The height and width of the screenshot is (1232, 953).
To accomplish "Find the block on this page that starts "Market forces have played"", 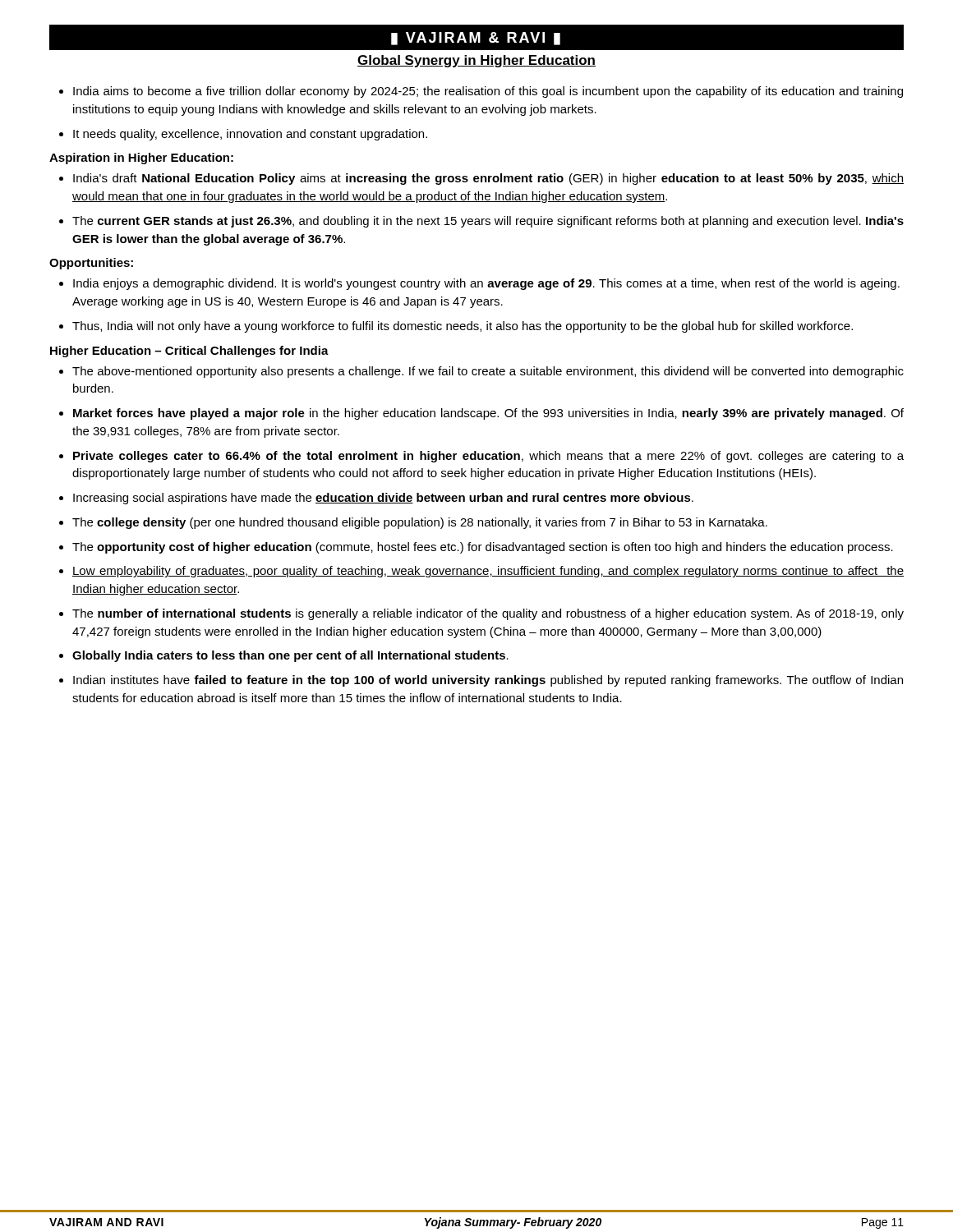I will tap(488, 422).
